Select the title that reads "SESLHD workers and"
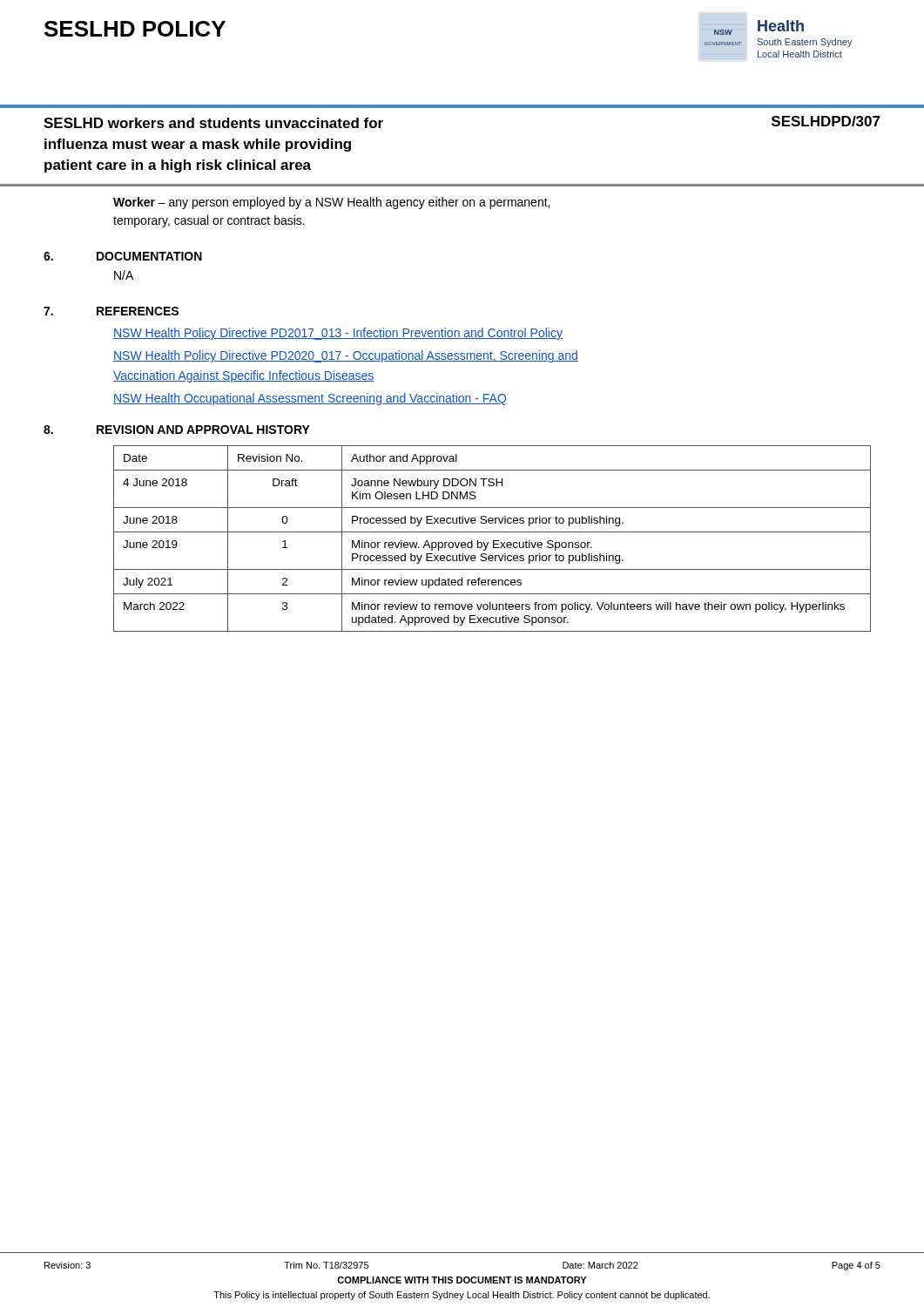The image size is (924, 1307). pyautogui.click(x=213, y=144)
